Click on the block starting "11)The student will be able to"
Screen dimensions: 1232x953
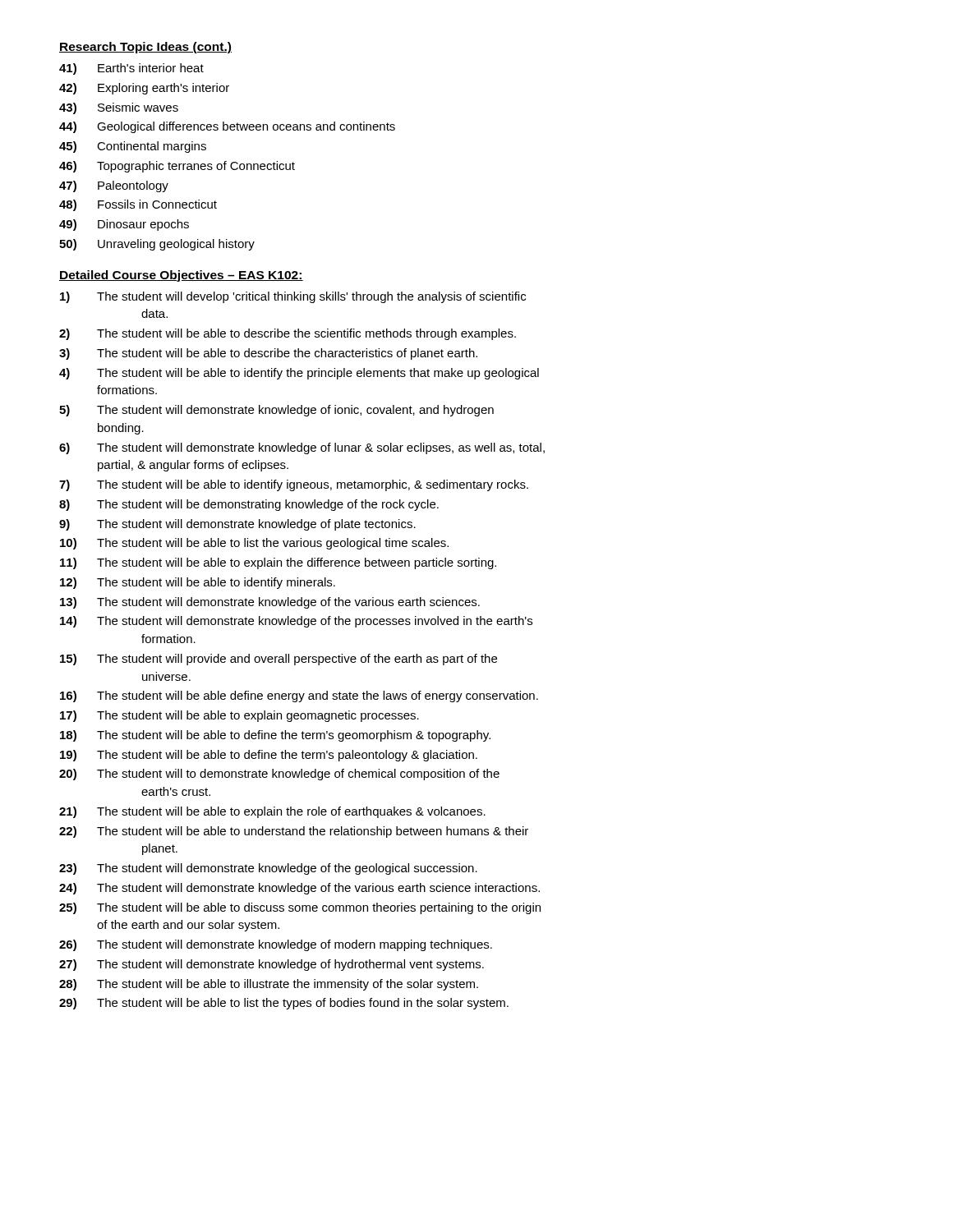pos(476,562)
